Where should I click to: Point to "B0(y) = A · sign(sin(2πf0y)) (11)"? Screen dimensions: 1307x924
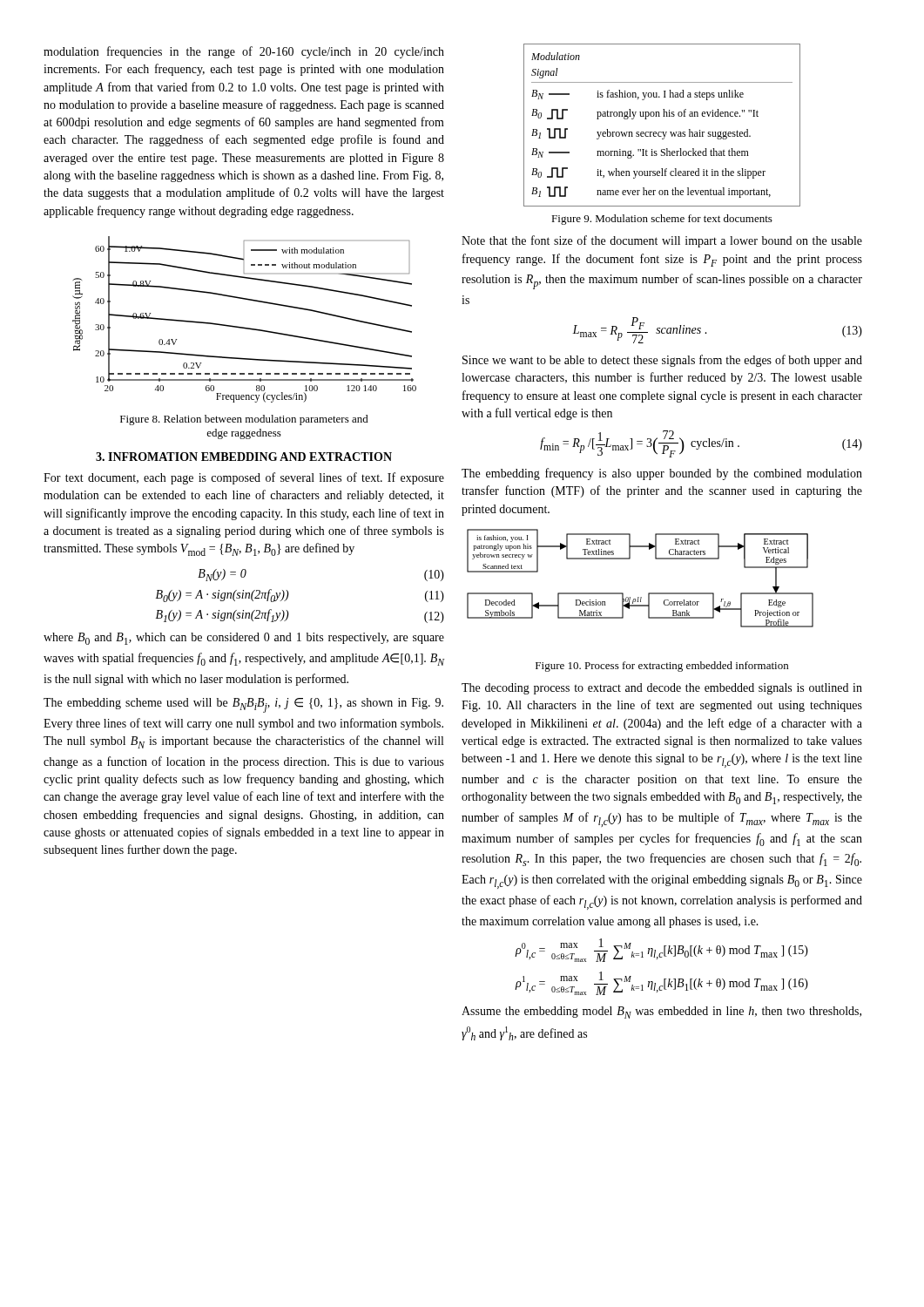click(244, 596)
